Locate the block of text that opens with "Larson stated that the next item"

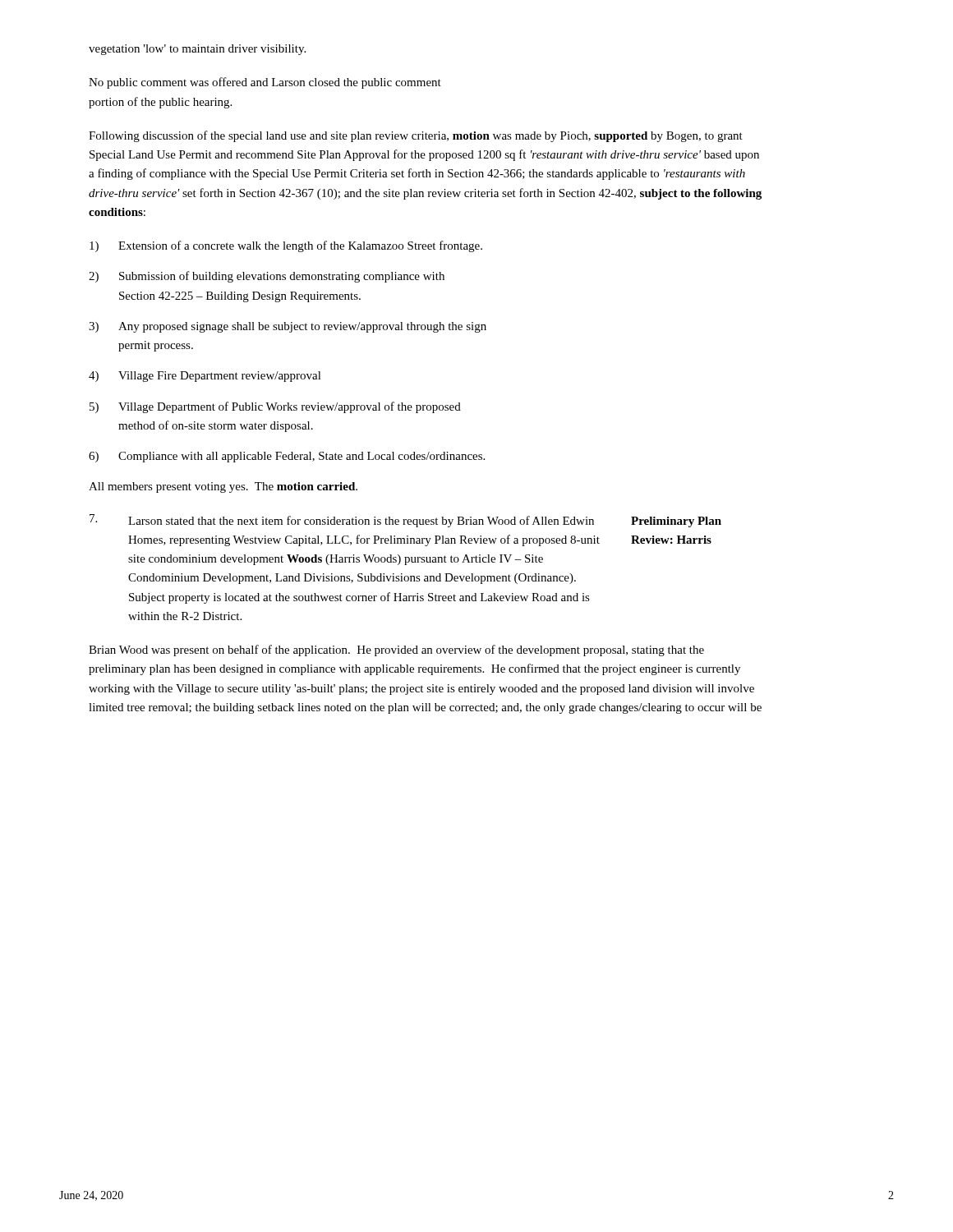coord(364,568)
